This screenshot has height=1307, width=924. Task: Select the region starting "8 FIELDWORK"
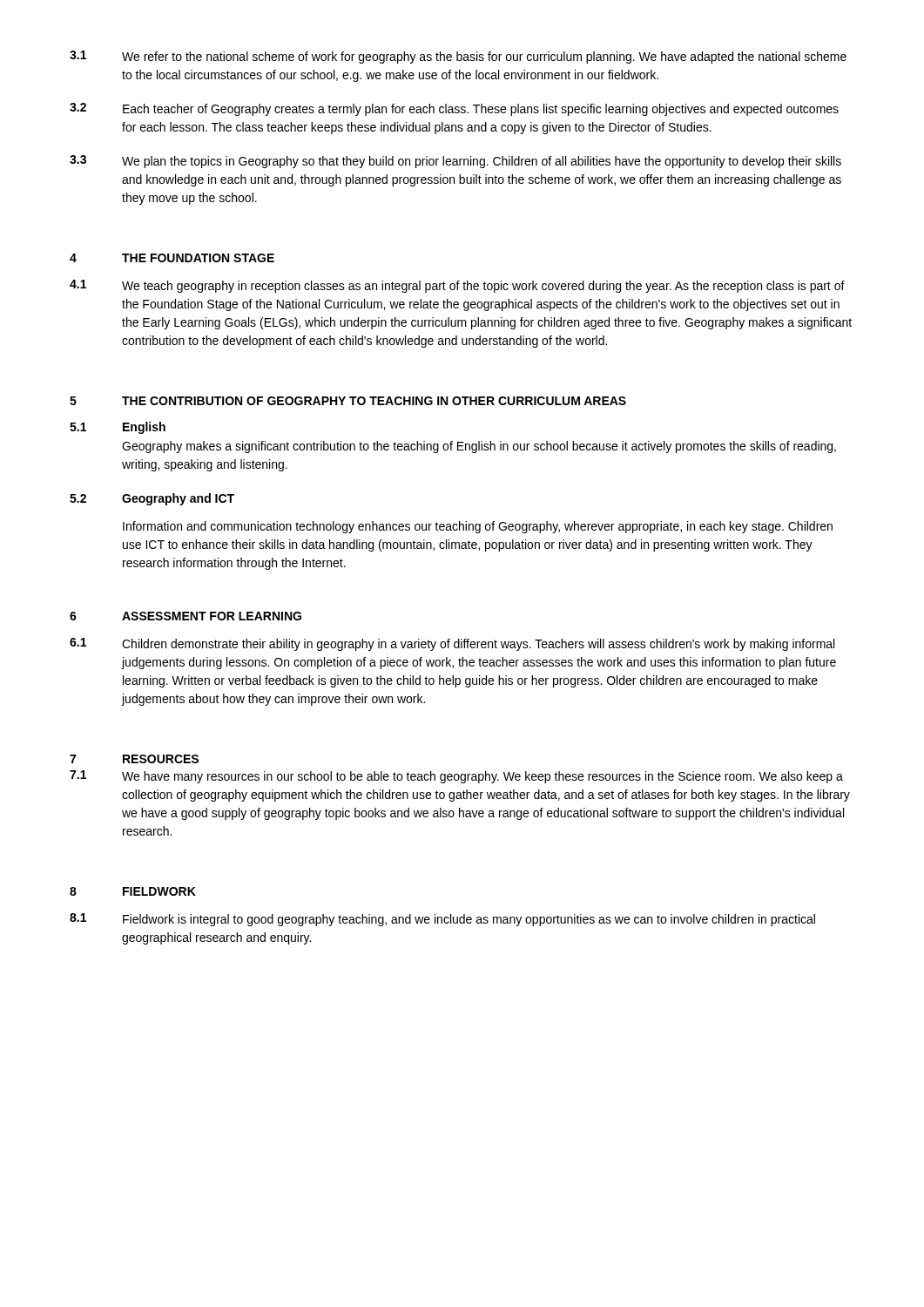tap(133, 891)
